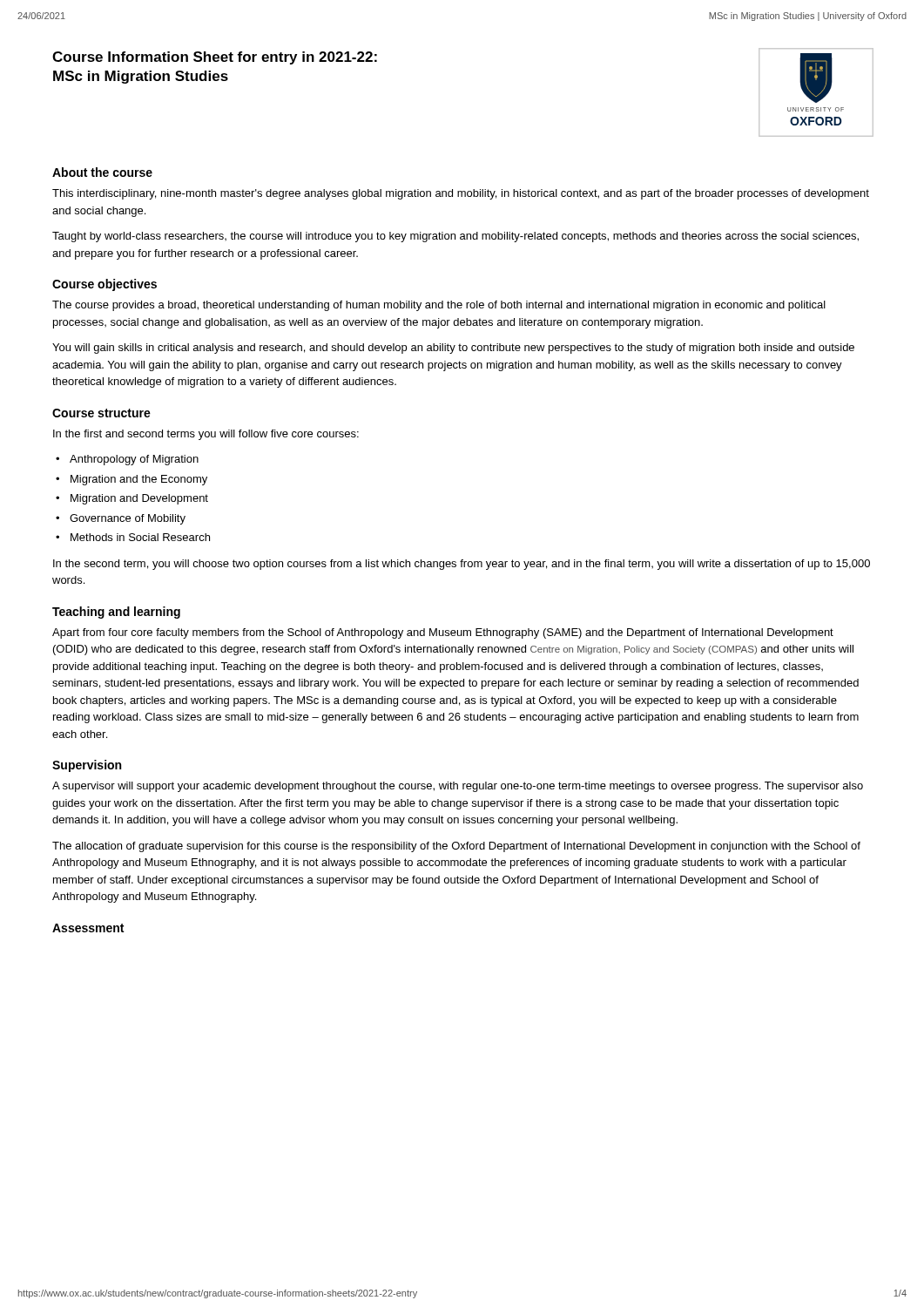Navigate to the text starting "You will gain skills in"

(x=462, y=364)
